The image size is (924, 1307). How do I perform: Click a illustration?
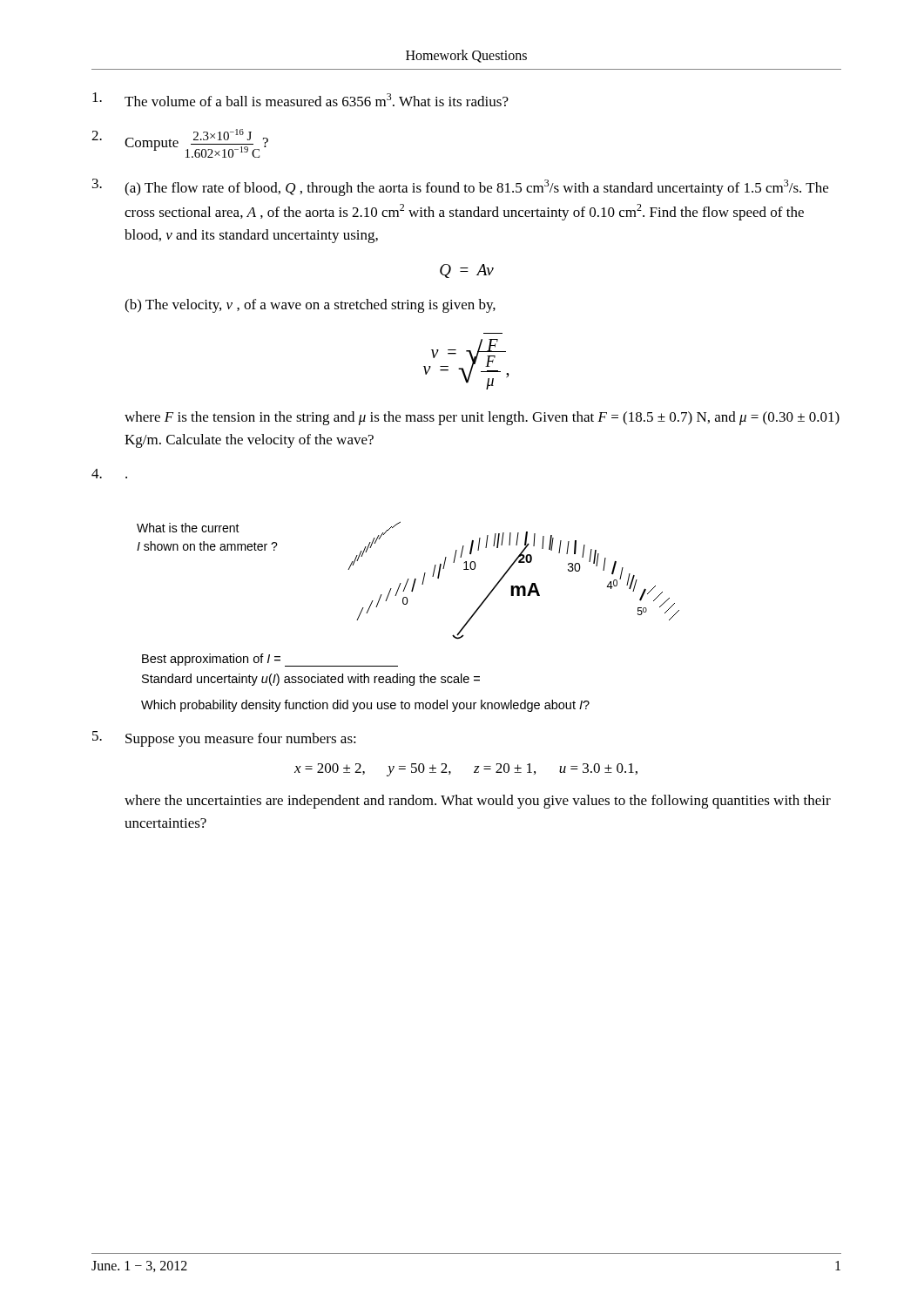tap(489, 602)
